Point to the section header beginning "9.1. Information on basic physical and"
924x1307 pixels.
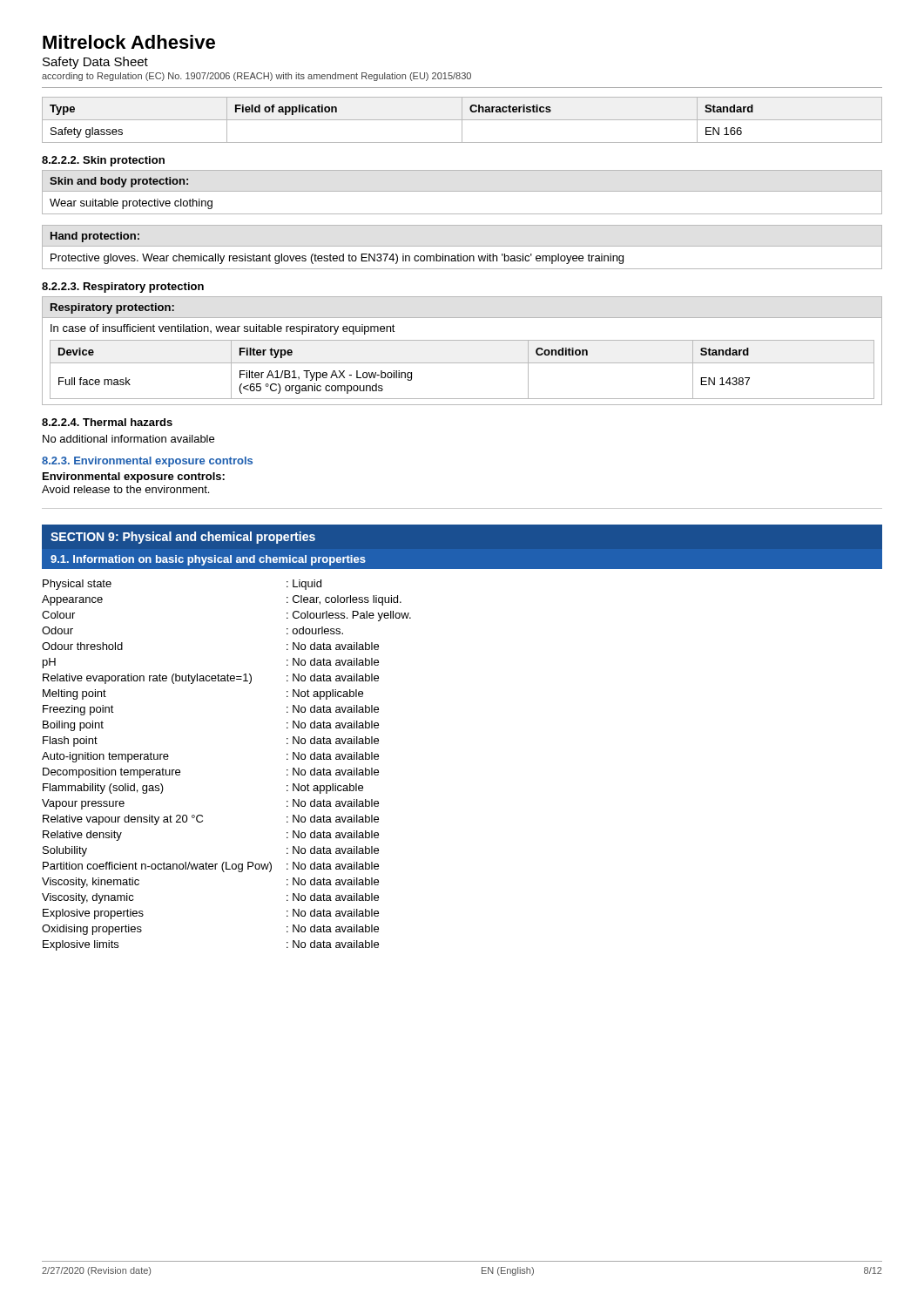[462, 559]
